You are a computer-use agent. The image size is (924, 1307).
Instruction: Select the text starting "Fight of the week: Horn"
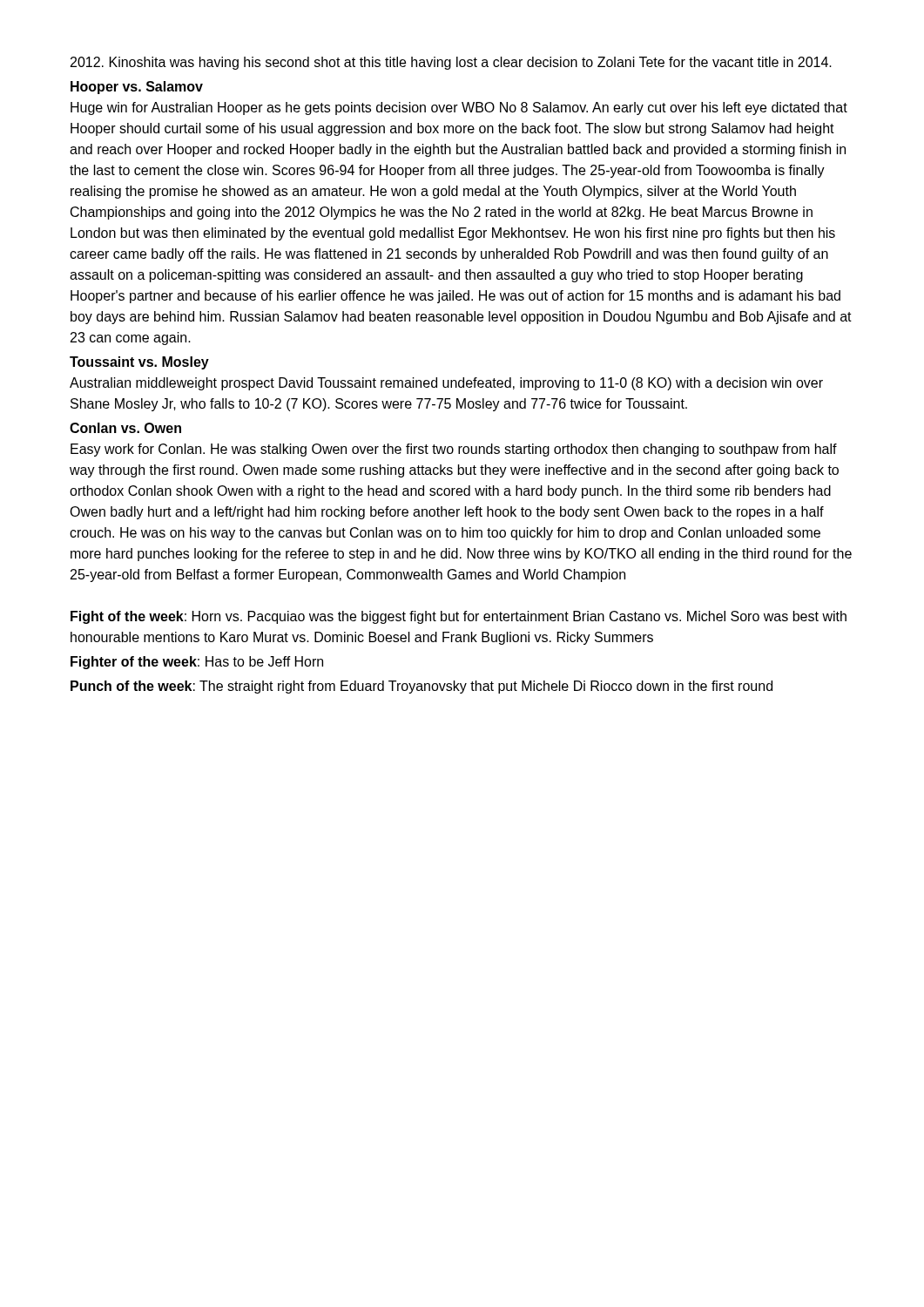pyautogui.click(x=462, y=627)
